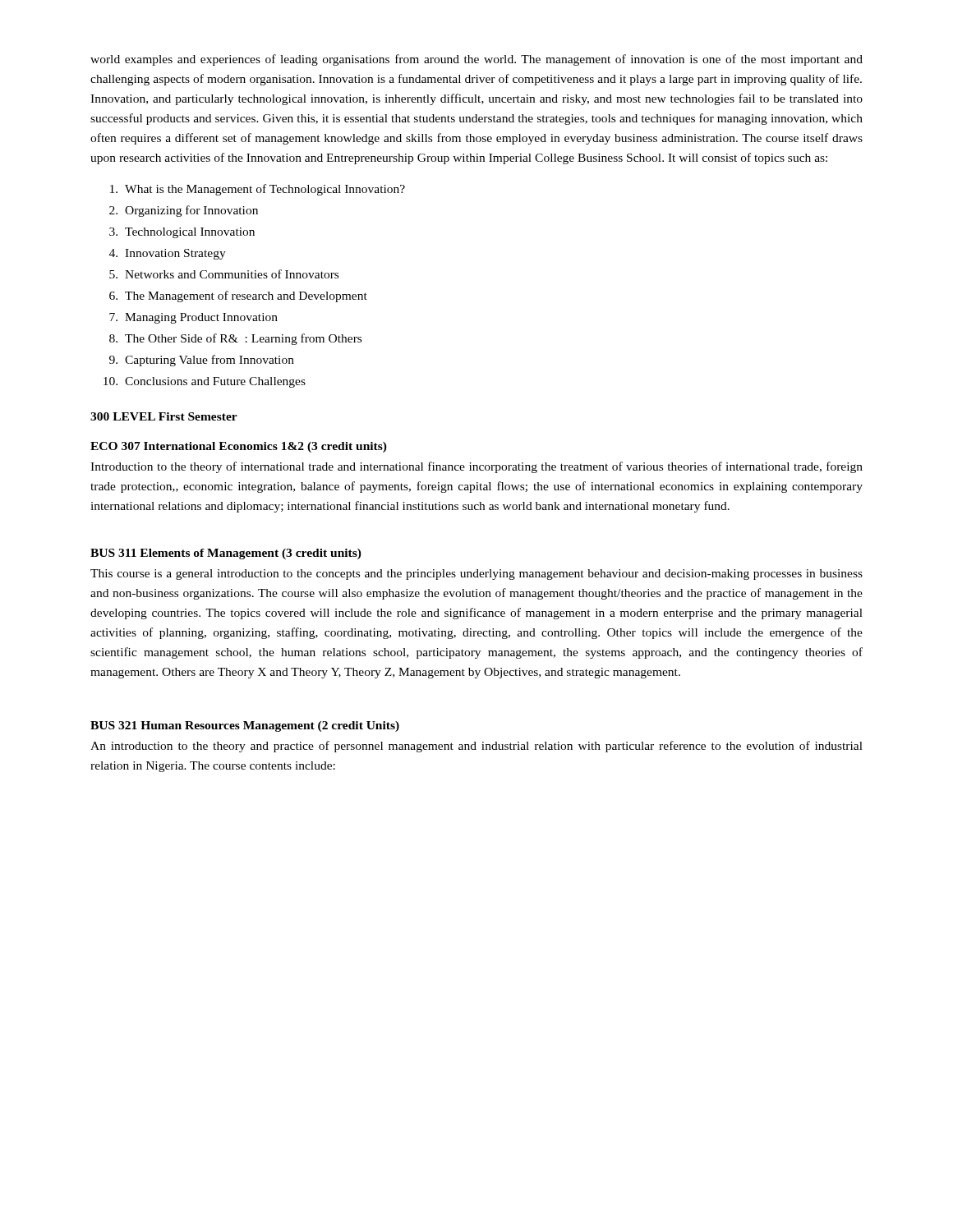Locate the list item with the text "9. Capturing Value from"

[192, 360]
